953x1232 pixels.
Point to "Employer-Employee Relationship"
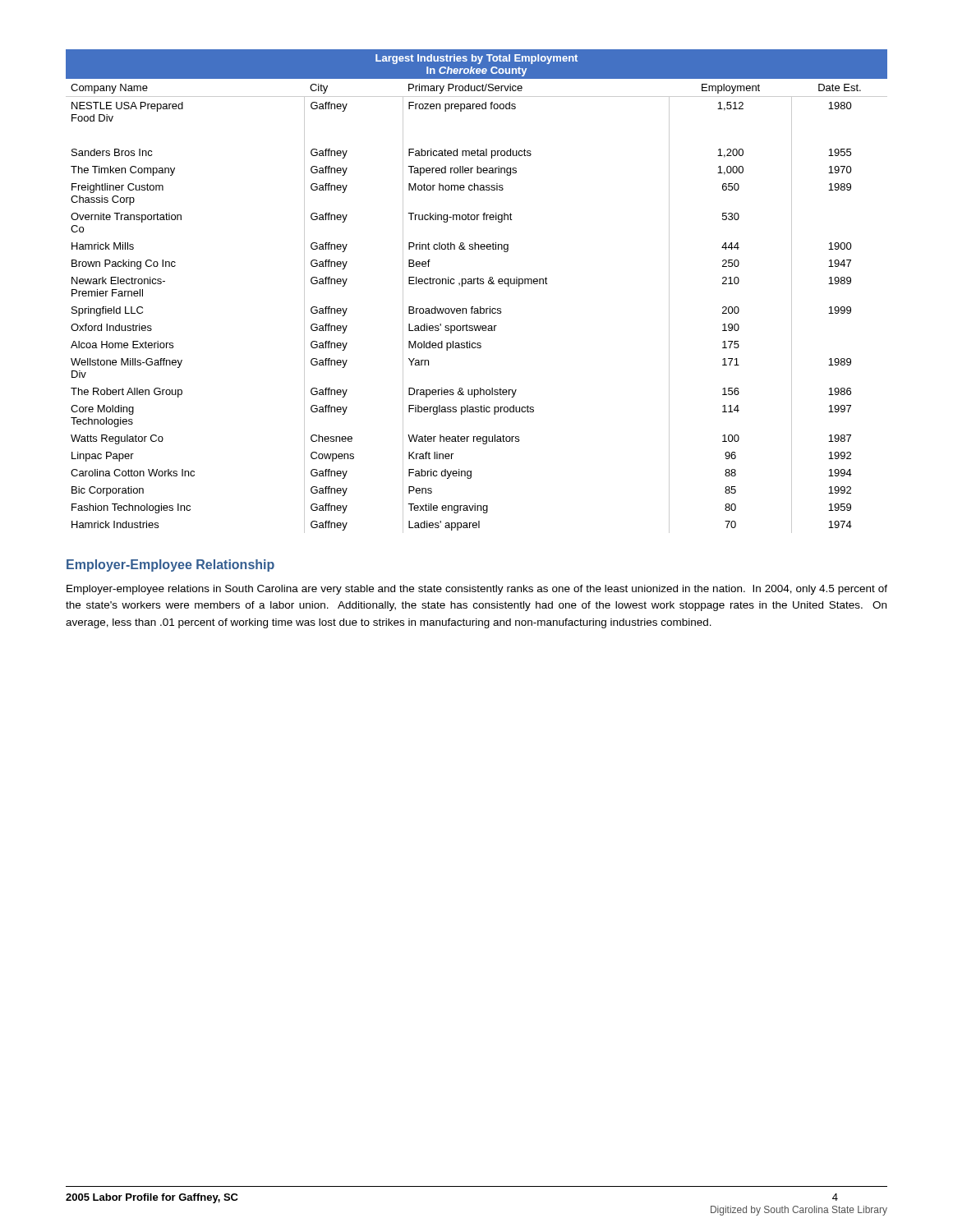[170, 565]
